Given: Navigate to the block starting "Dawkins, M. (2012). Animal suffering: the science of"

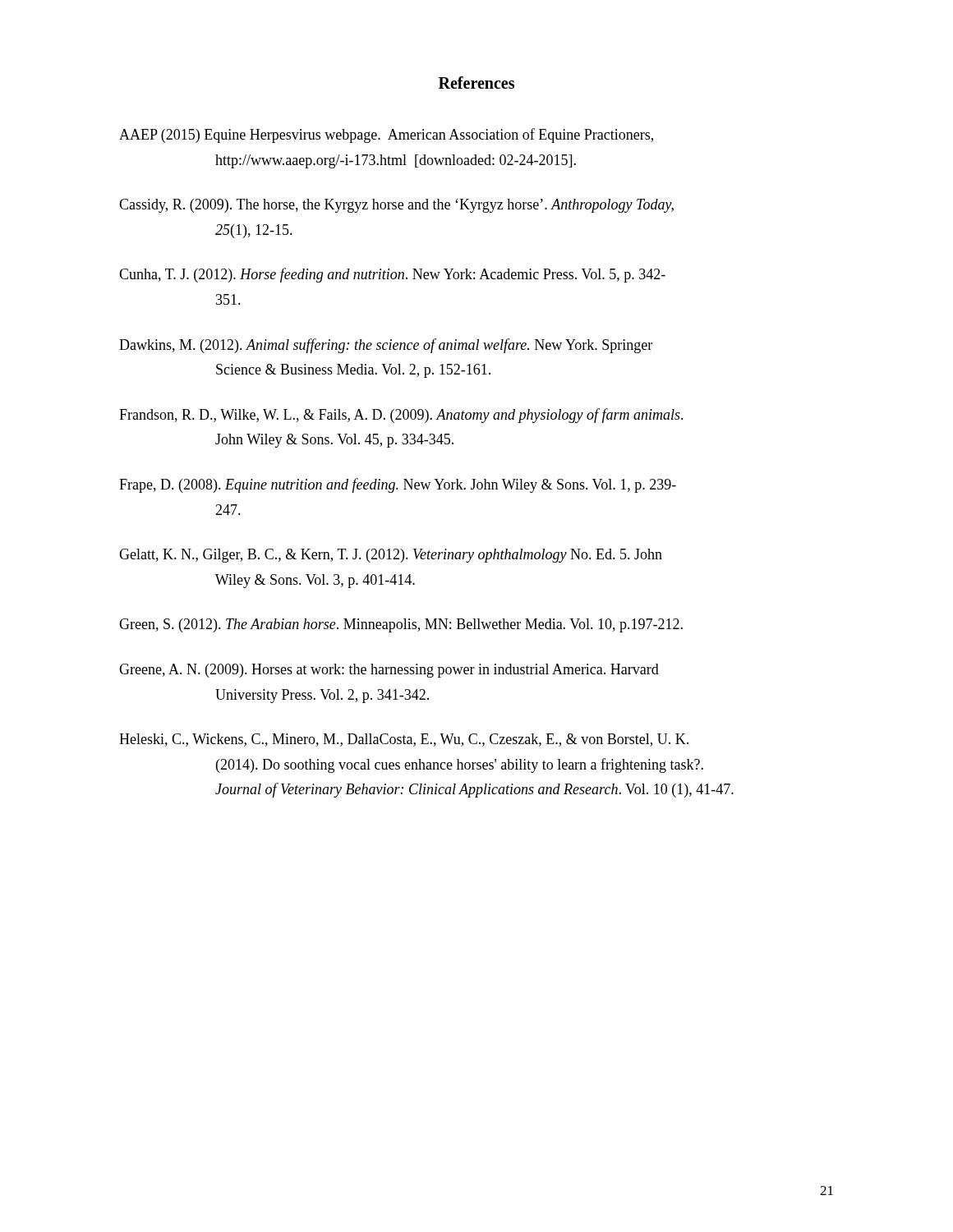Looking at the screenshot, I should click(x=386, y=357).
